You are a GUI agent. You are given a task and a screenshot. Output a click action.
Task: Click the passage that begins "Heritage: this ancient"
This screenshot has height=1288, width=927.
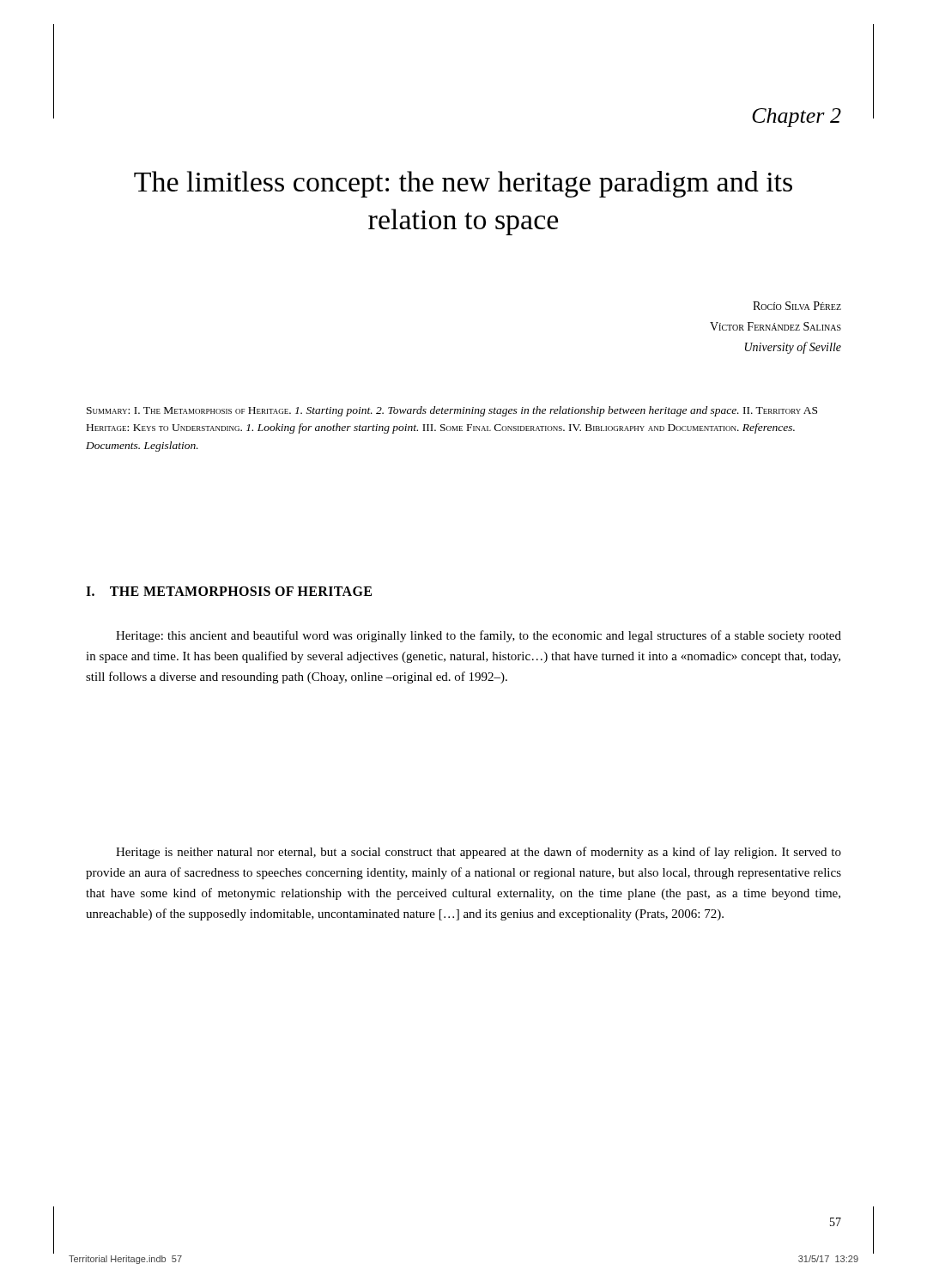pos(464,656)
